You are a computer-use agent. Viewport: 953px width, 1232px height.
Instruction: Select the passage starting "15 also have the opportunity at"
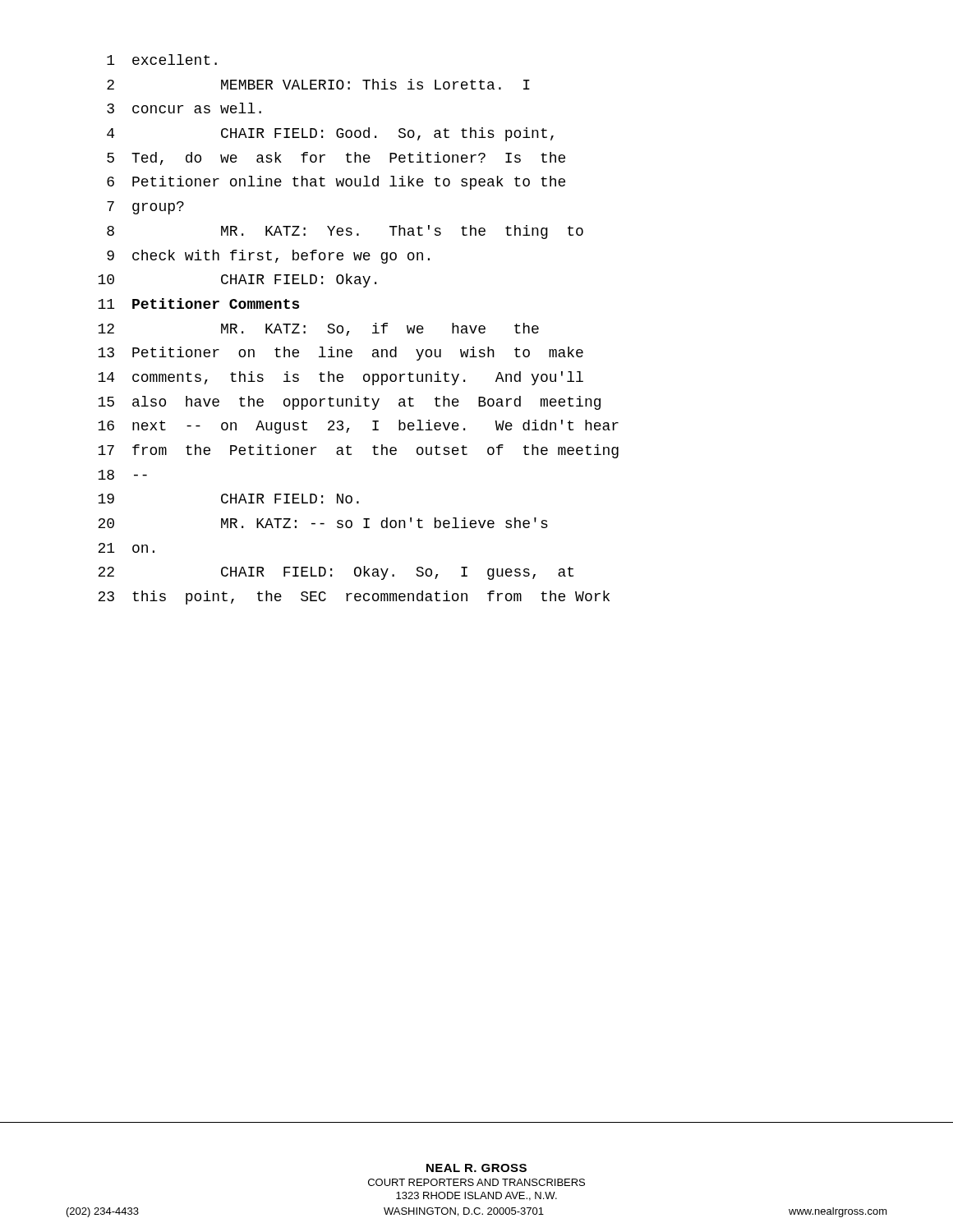point(476,403)
